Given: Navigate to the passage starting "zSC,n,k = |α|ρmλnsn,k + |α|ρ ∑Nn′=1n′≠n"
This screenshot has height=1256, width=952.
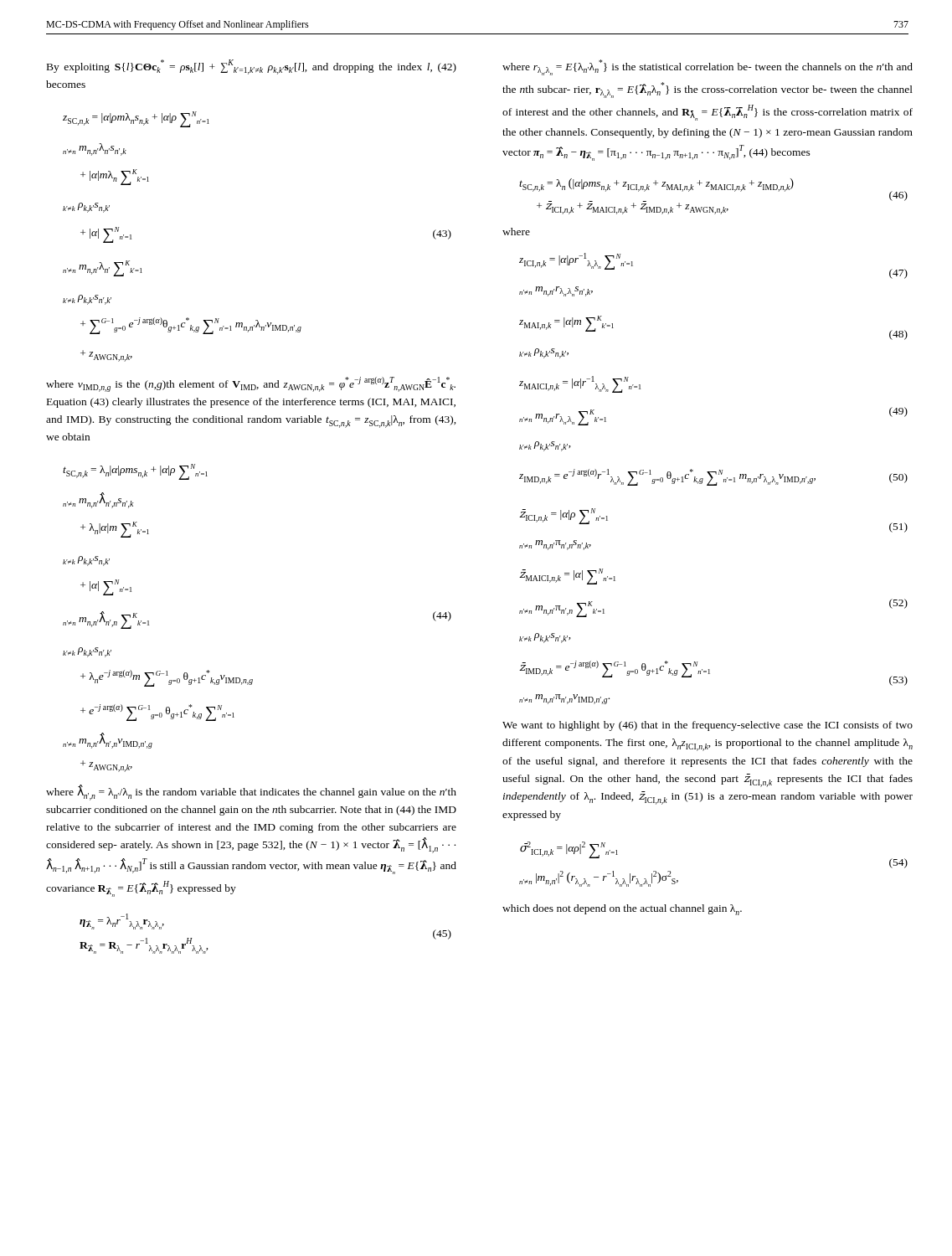Looking at the screenshot, I should tap(136, 119).
